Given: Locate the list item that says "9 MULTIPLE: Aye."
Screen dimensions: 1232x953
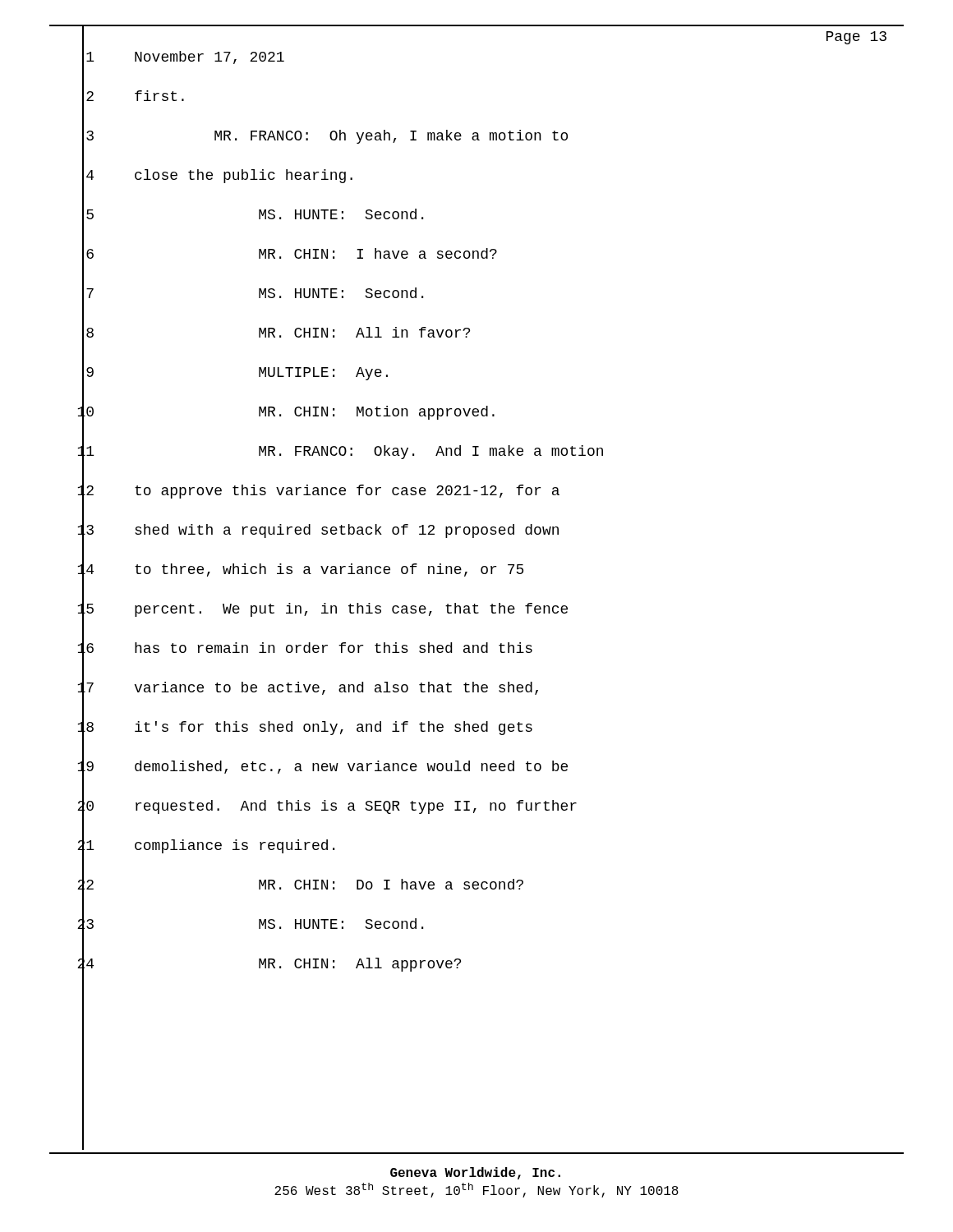Looking at the screenshot, I should tap(90, 372).
